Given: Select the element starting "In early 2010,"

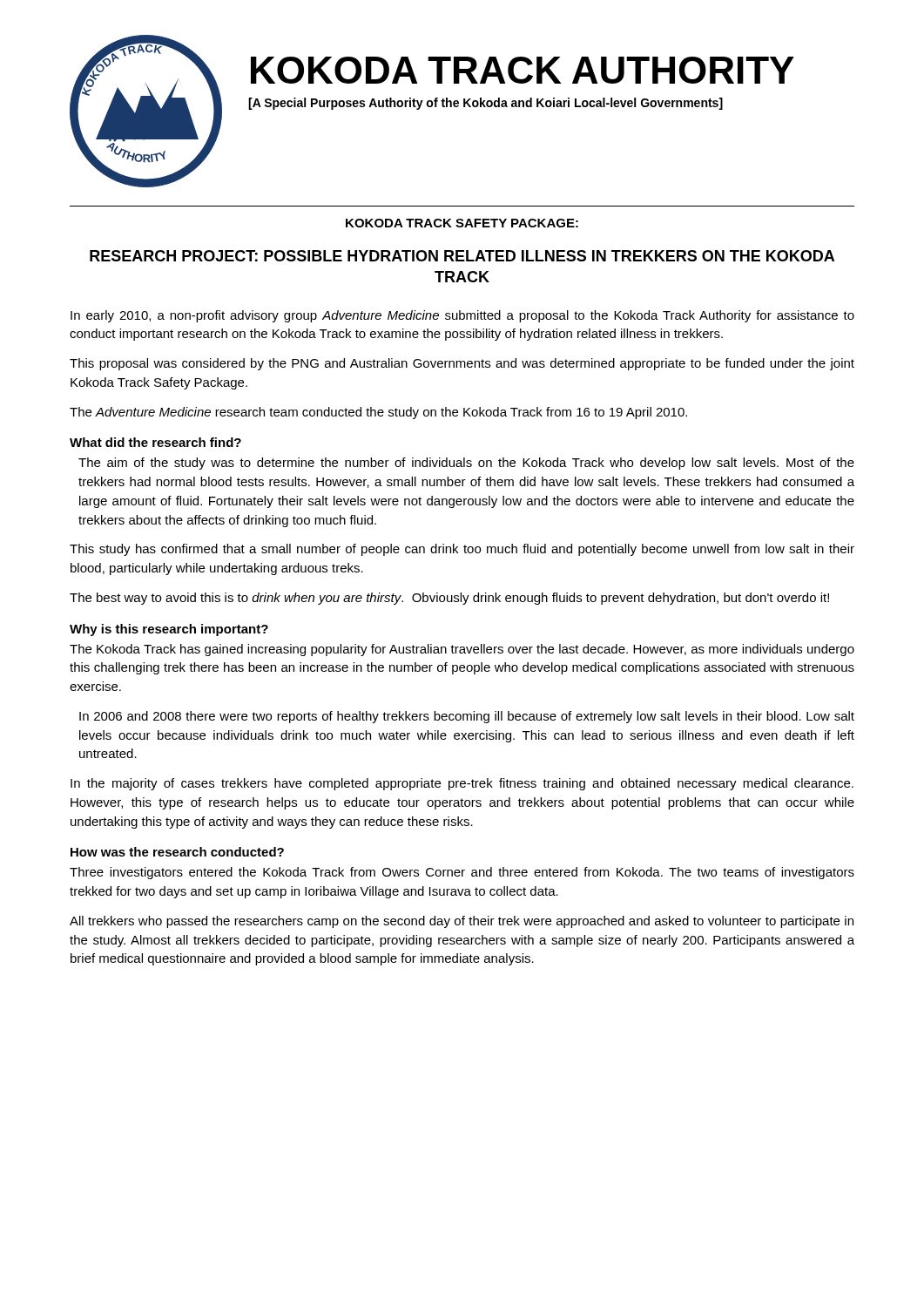Looking at the screenshot, I should click(x=462, y=324).
